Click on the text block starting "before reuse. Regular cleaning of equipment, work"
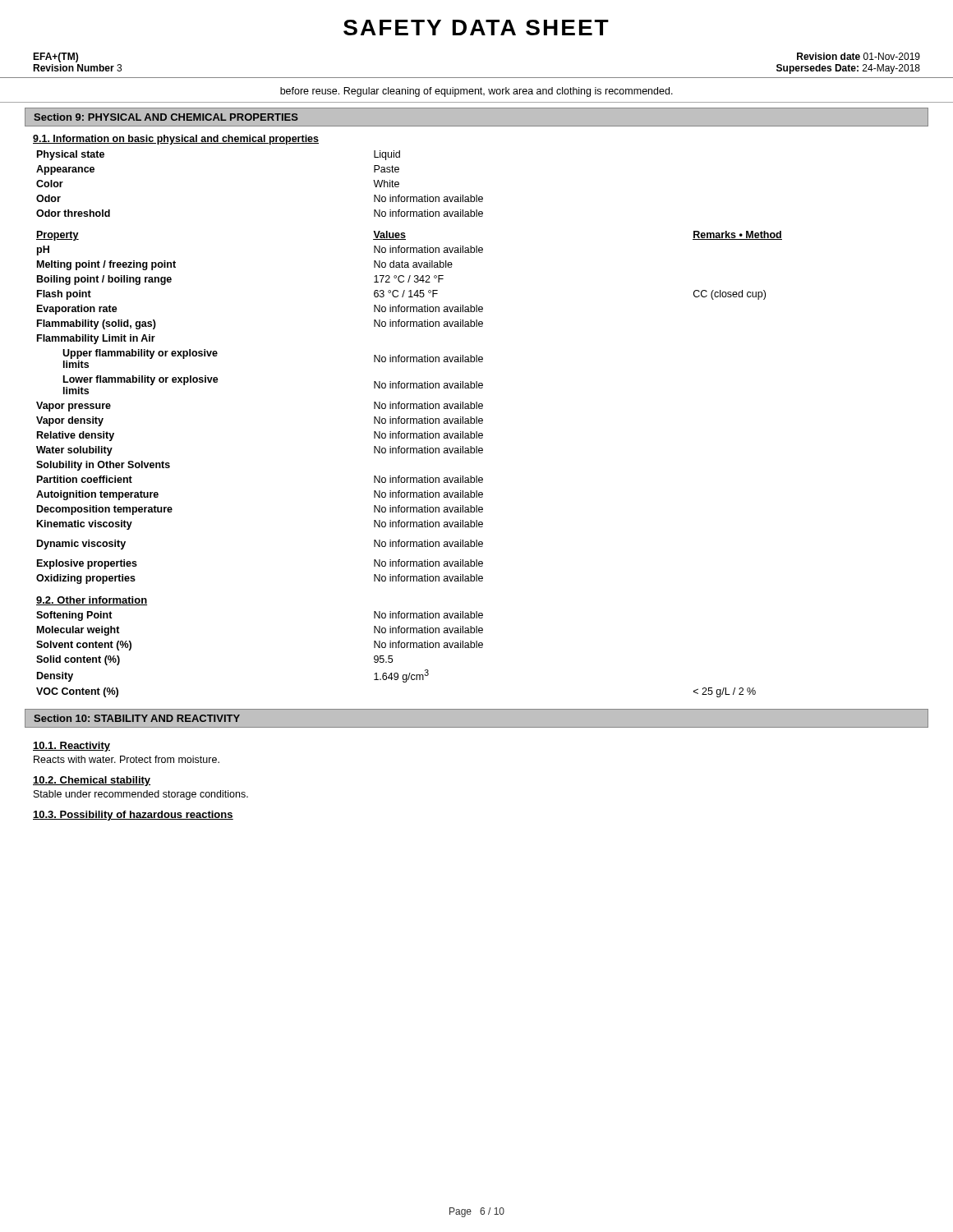This screenshot has width=953, height=1232. point(476,91)
